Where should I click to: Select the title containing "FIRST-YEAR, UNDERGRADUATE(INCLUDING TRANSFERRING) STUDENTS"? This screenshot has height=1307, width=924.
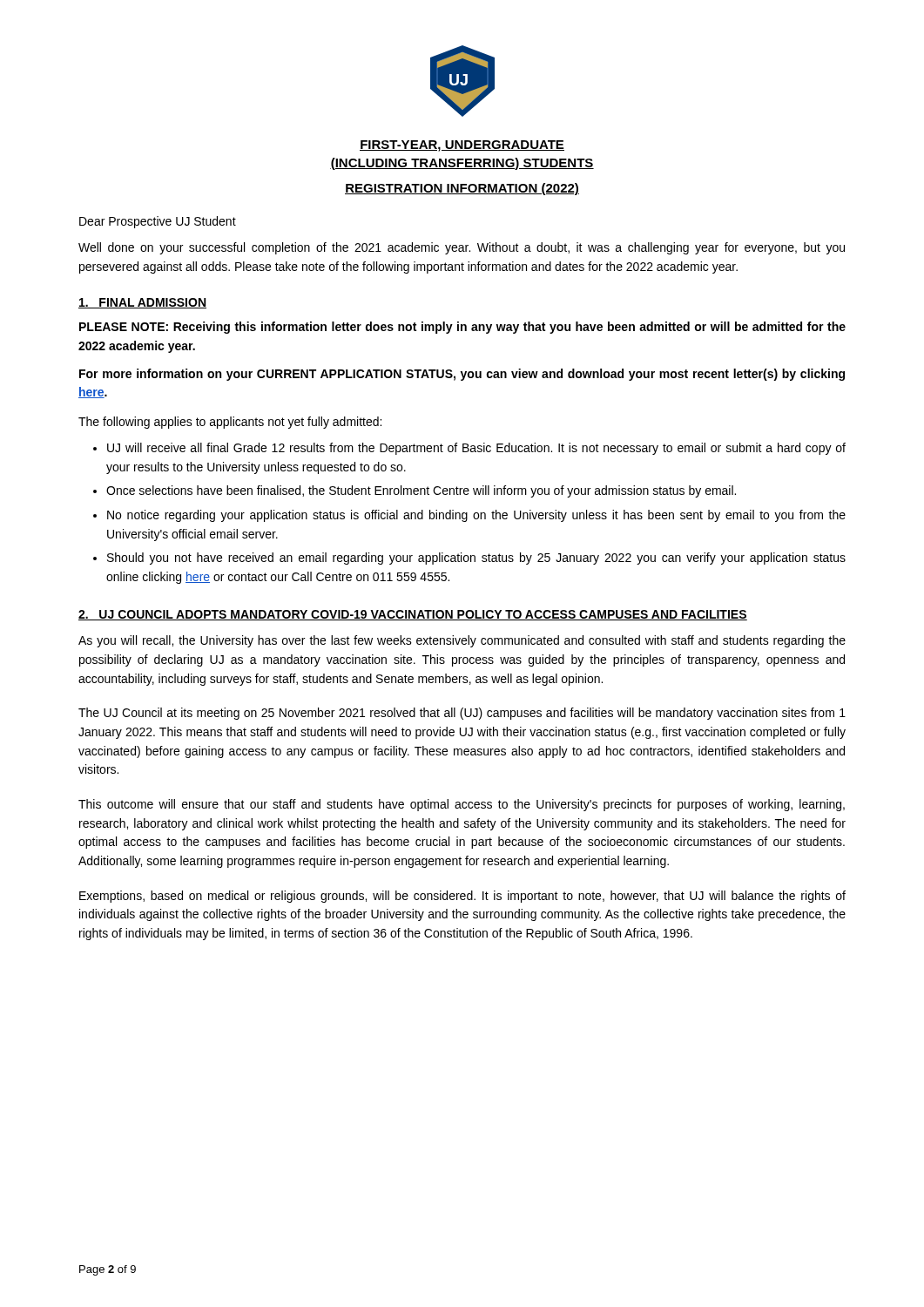click(x=462, y=153)
